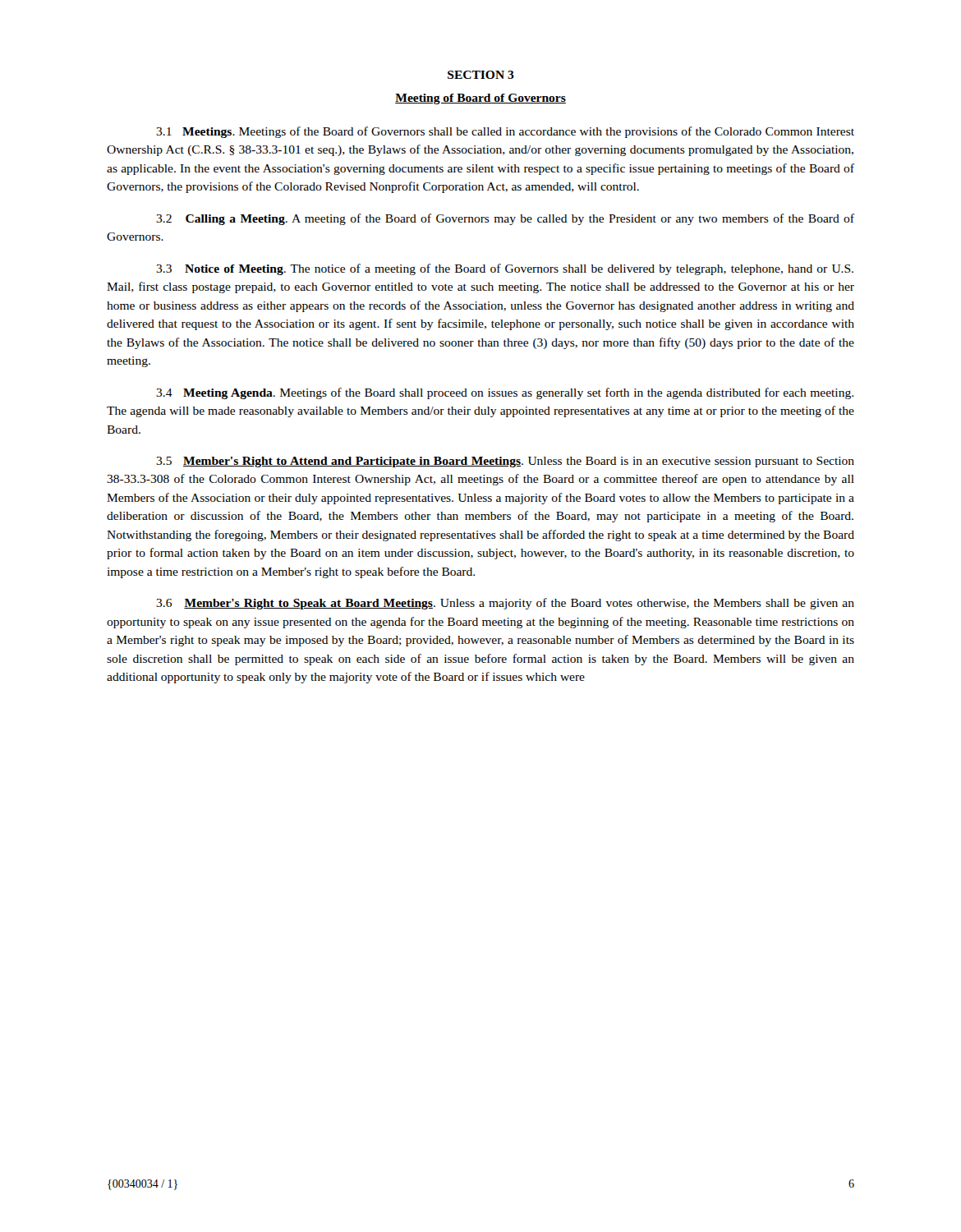Locate the text "Meeting of Board of Governors"
Image resolution: width=961 pixels, height=1232 pixels.
(x=480, y=98)
